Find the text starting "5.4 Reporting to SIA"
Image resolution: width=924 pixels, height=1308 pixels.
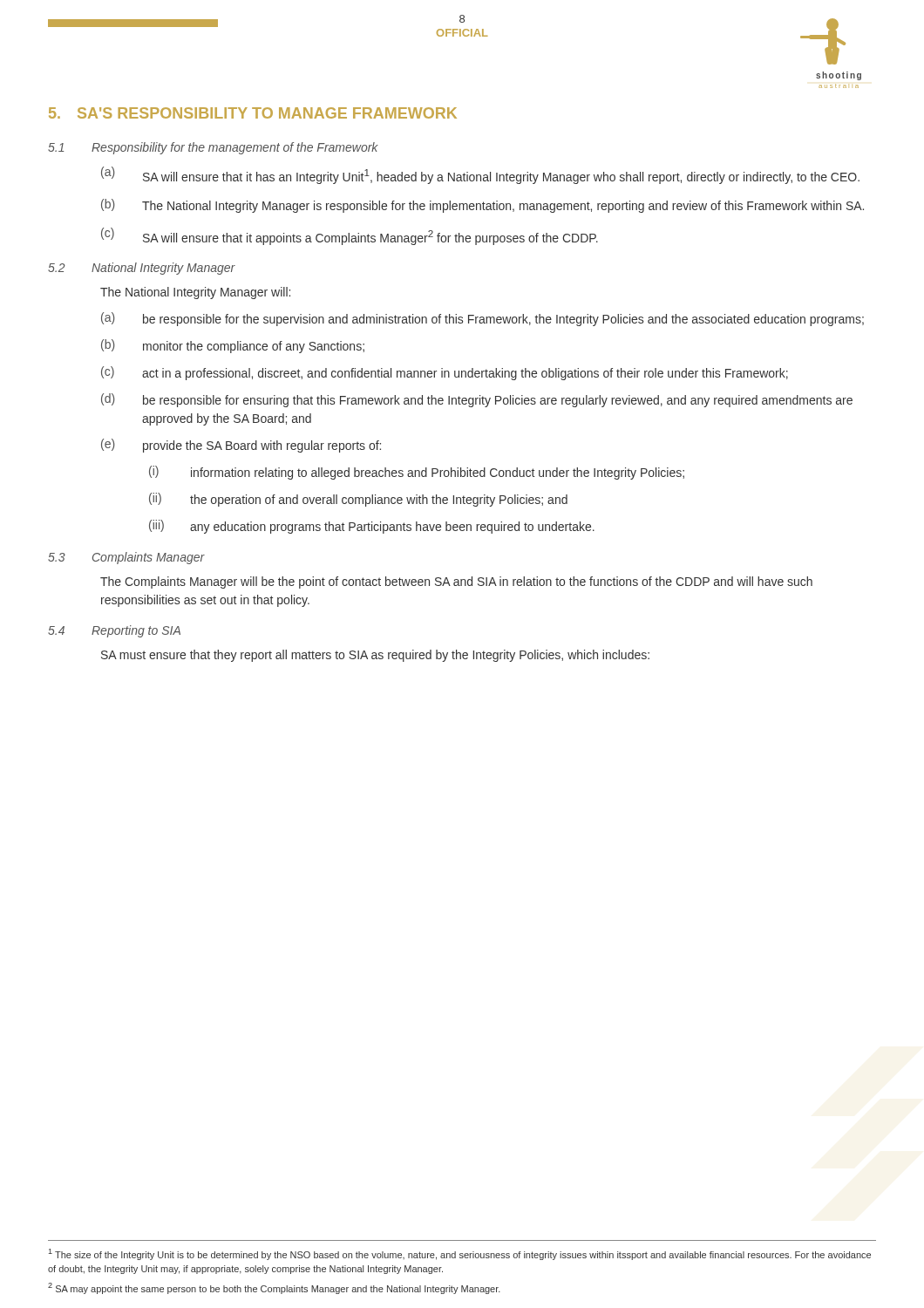pos(115,631)
